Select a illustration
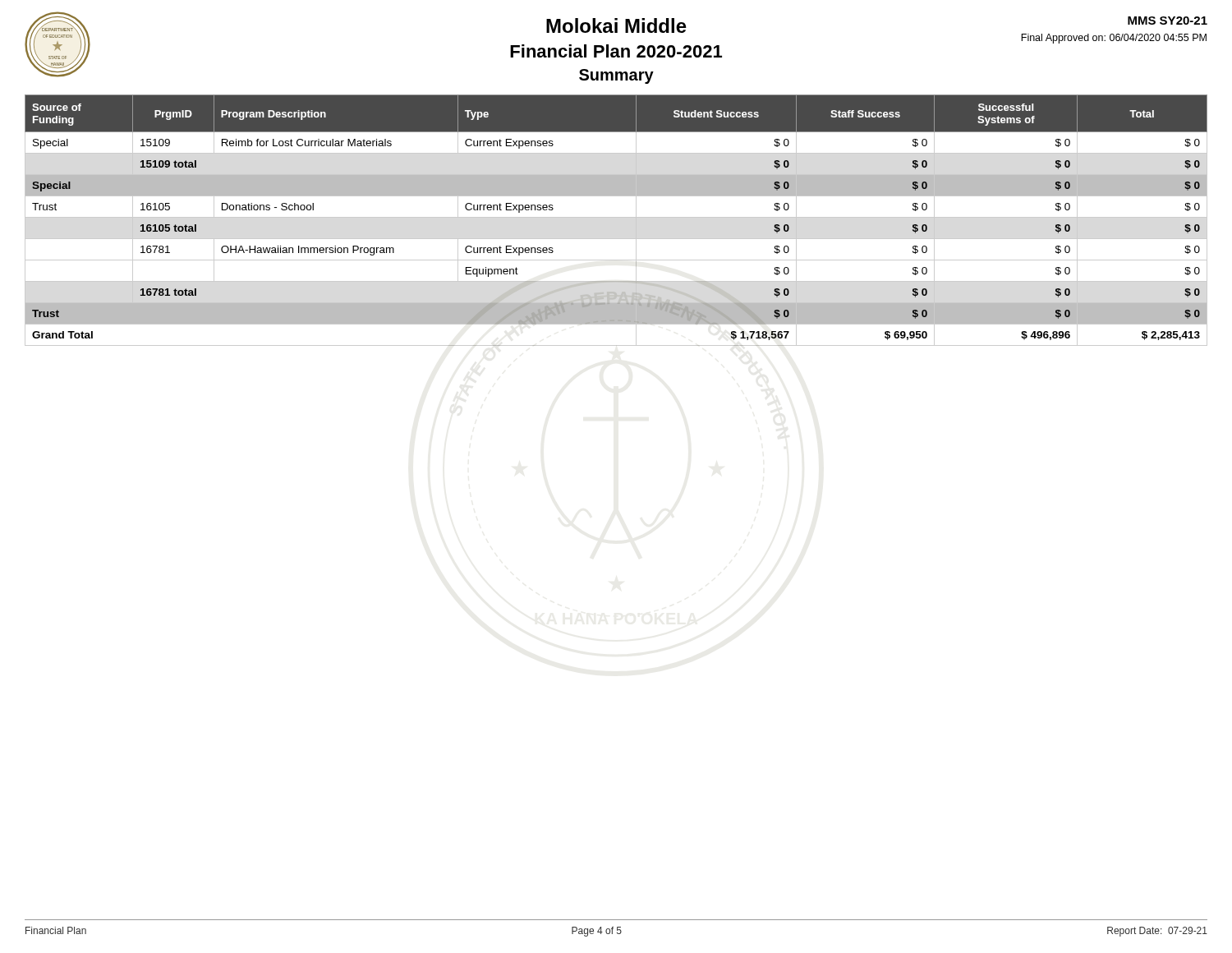The width and height of the screenshot is (1232, 953). tap(616, 468)
